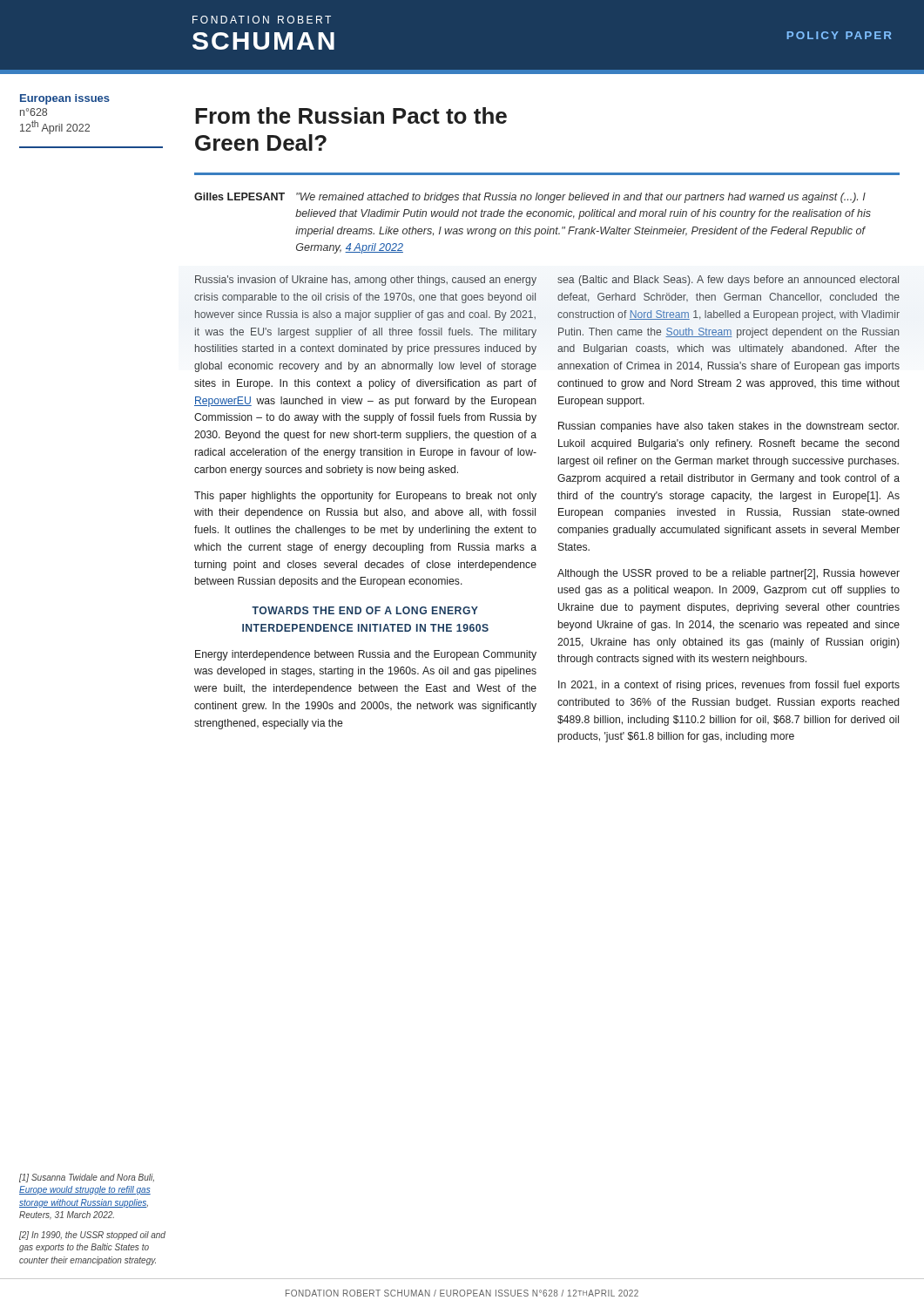Locate the element starting "TOWARDS THE END OF A LONG"
The height and width of the screenshot is (1307, 924).
coord(365,619)
